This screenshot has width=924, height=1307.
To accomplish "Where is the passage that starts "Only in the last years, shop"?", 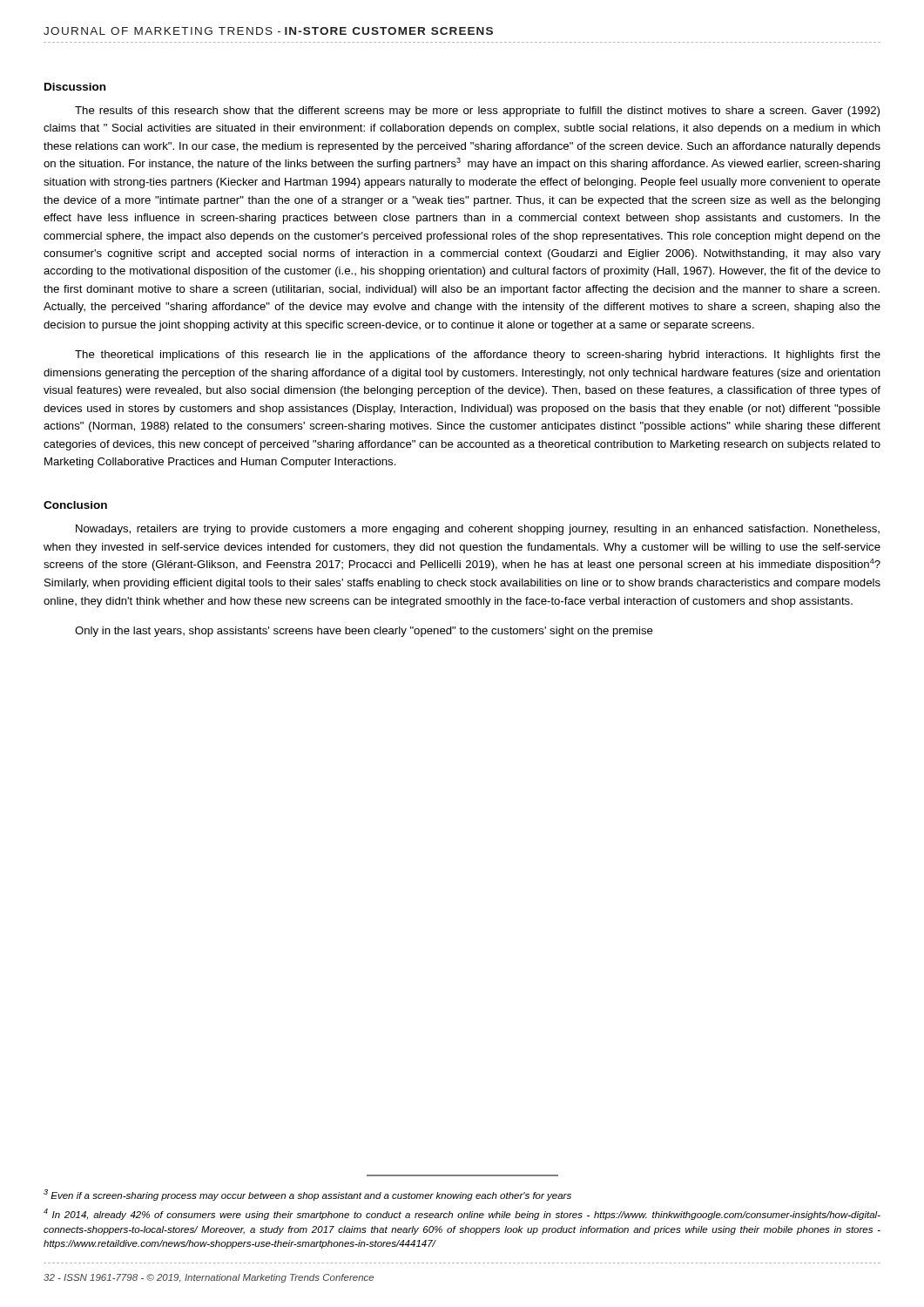I will pos(462,631).
